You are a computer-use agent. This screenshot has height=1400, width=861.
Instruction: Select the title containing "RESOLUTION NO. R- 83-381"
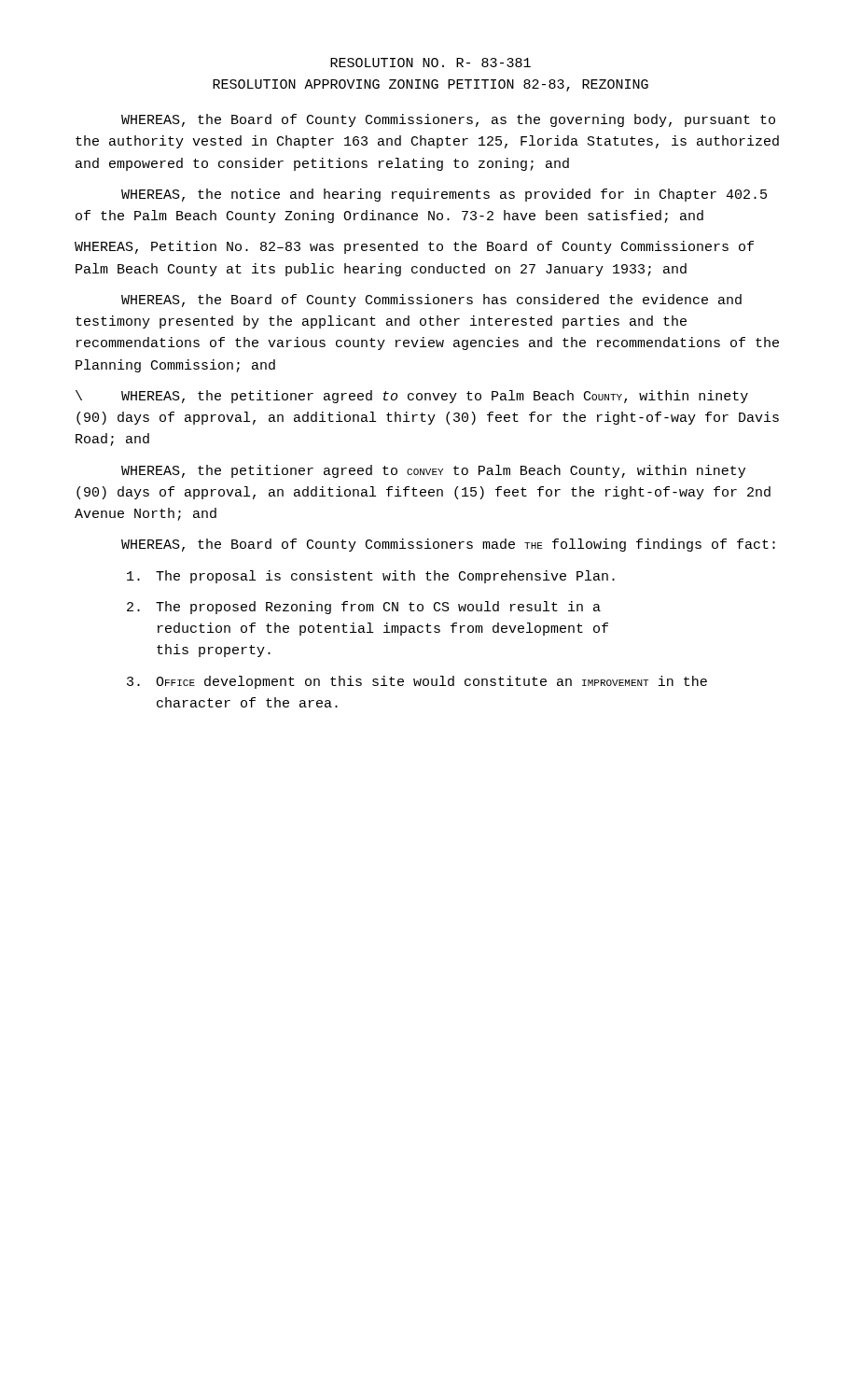[x=430, y=64]
